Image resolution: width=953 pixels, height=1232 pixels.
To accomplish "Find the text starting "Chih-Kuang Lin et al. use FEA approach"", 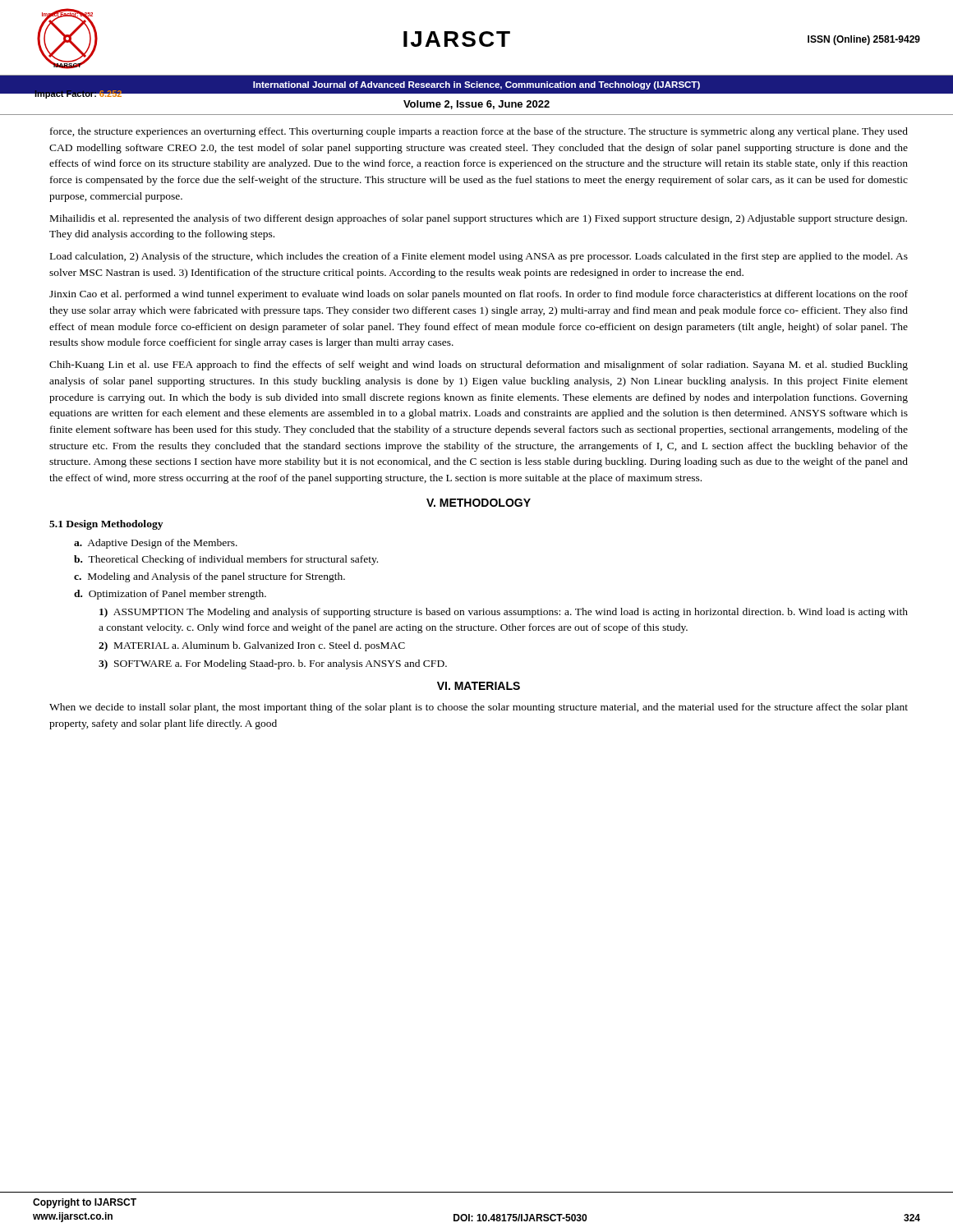I will click(479, 421).
